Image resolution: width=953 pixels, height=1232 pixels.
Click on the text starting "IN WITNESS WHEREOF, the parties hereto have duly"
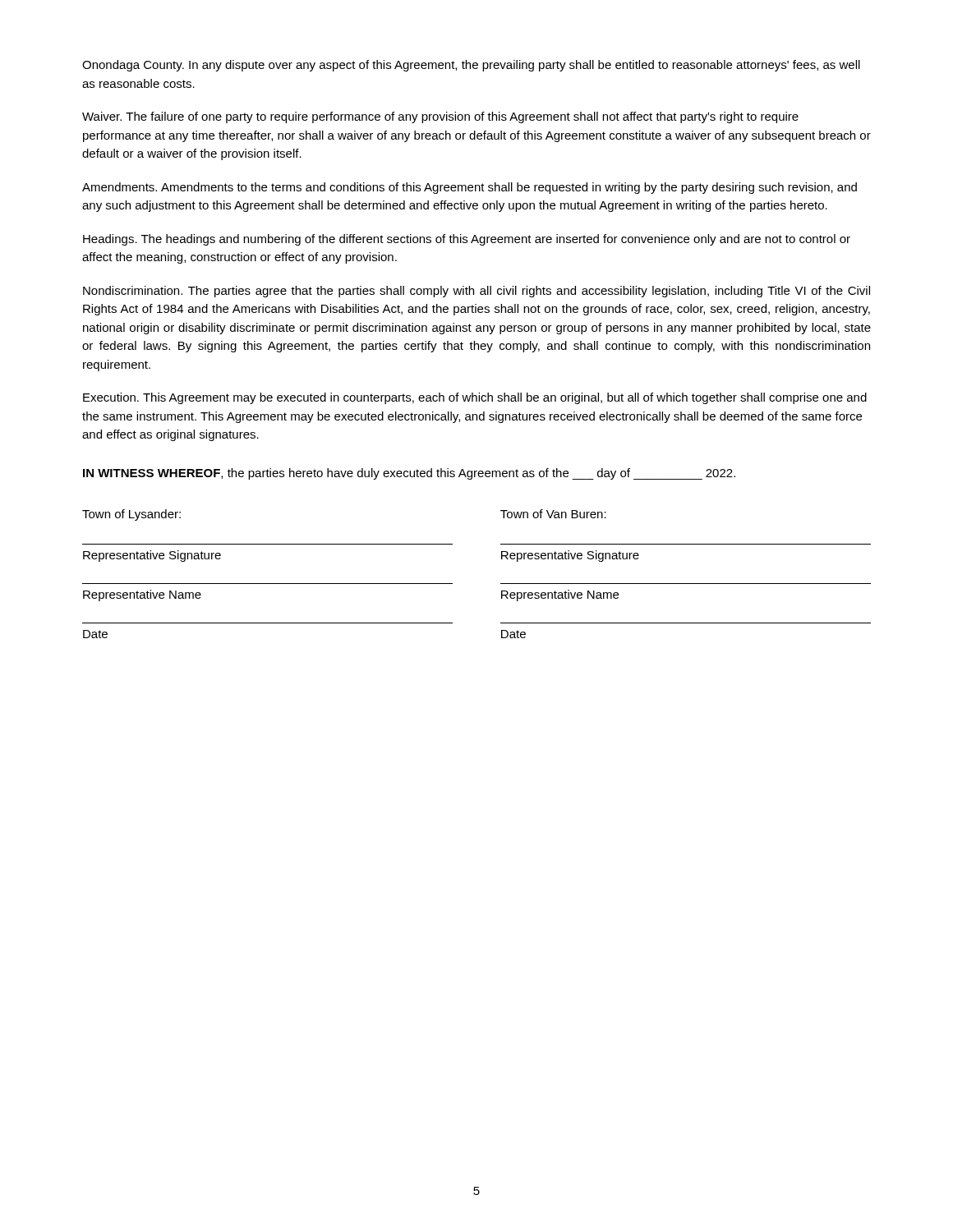[409, 472]
